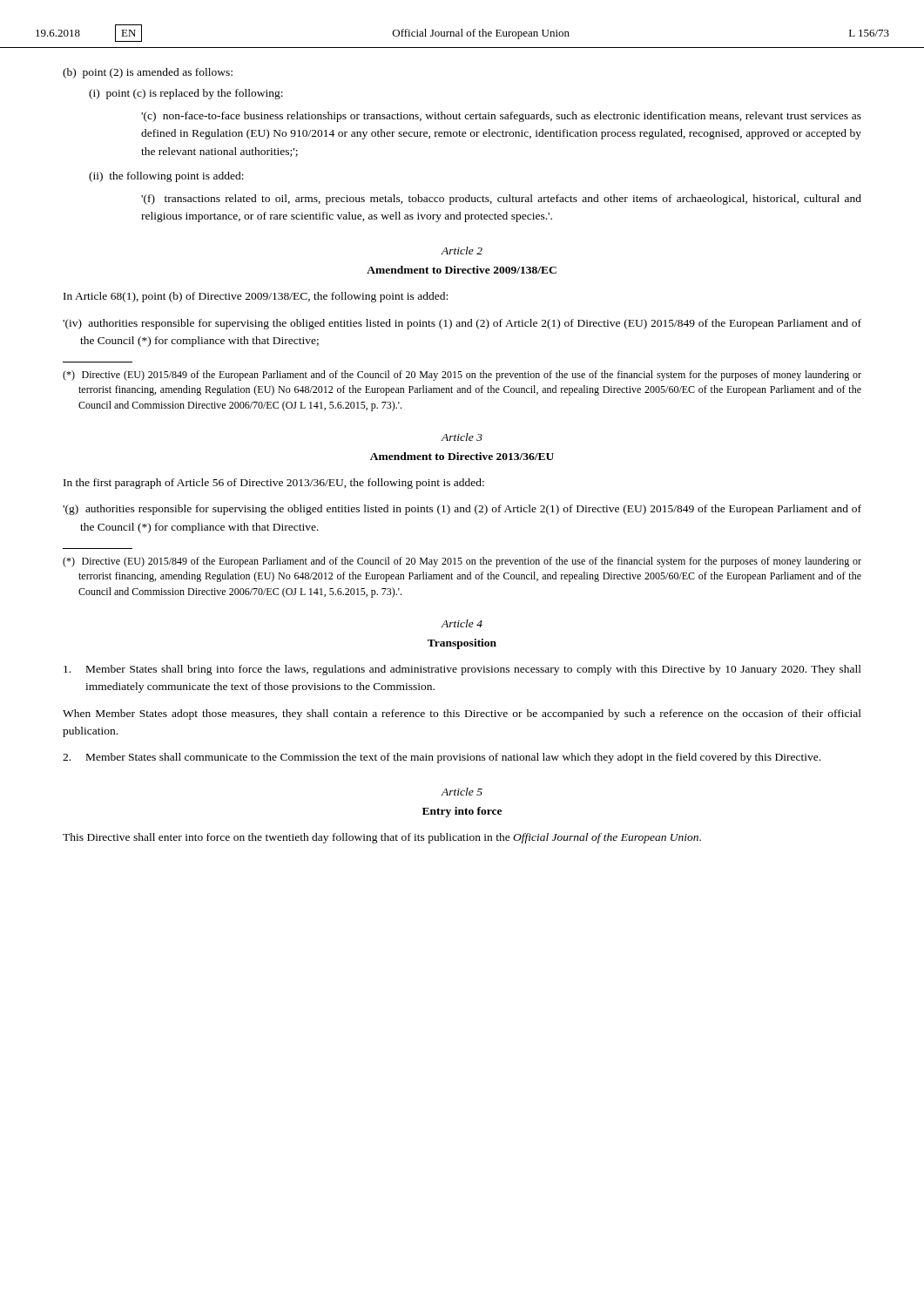Locate the block starting "'(c) non-face-to-face business relationships or transactions,"
This screenshot has width=924, height=1307.
[501, 133]
